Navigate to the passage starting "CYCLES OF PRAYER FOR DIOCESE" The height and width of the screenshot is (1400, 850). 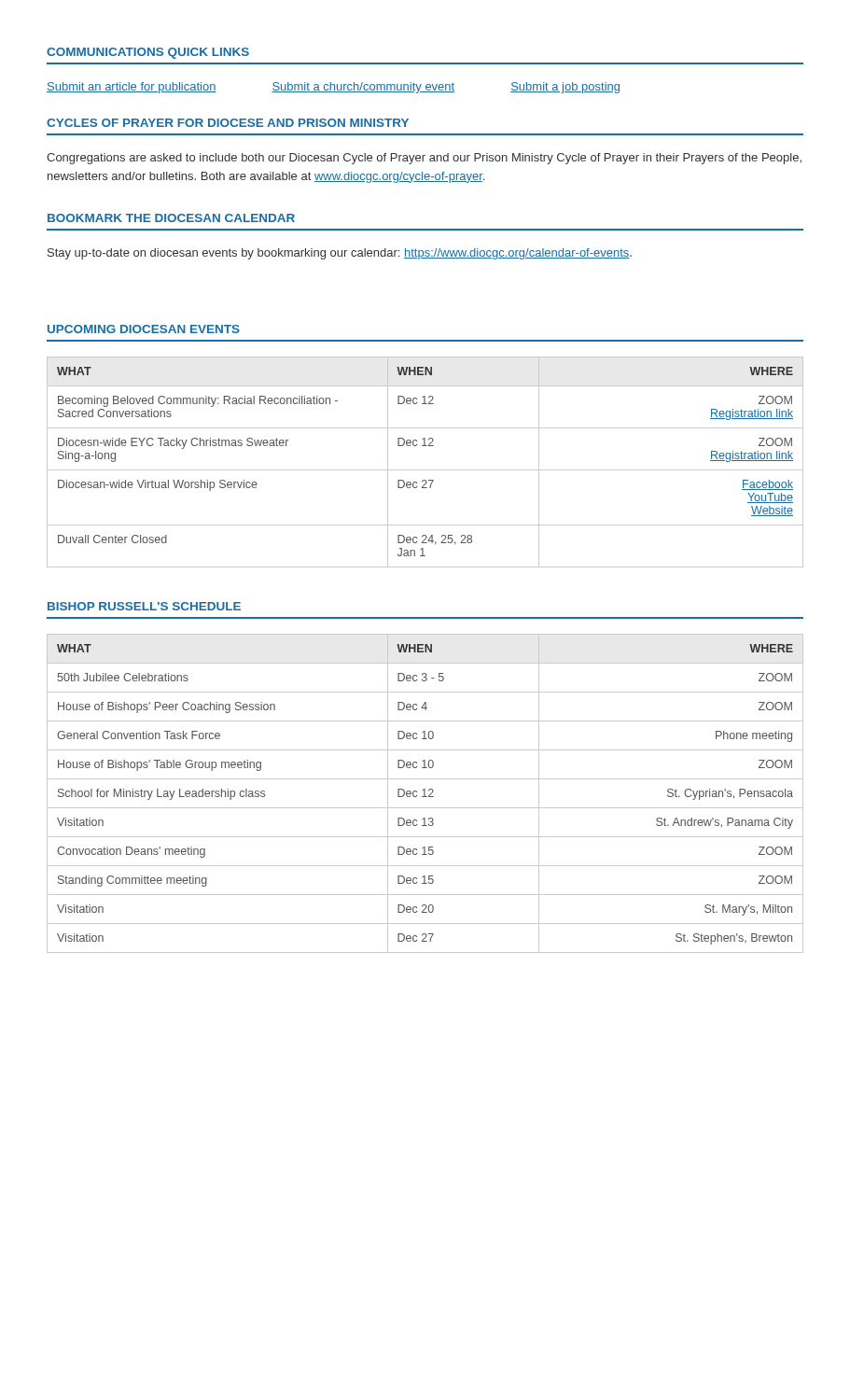pyautogui.click(x=425, y=126)
